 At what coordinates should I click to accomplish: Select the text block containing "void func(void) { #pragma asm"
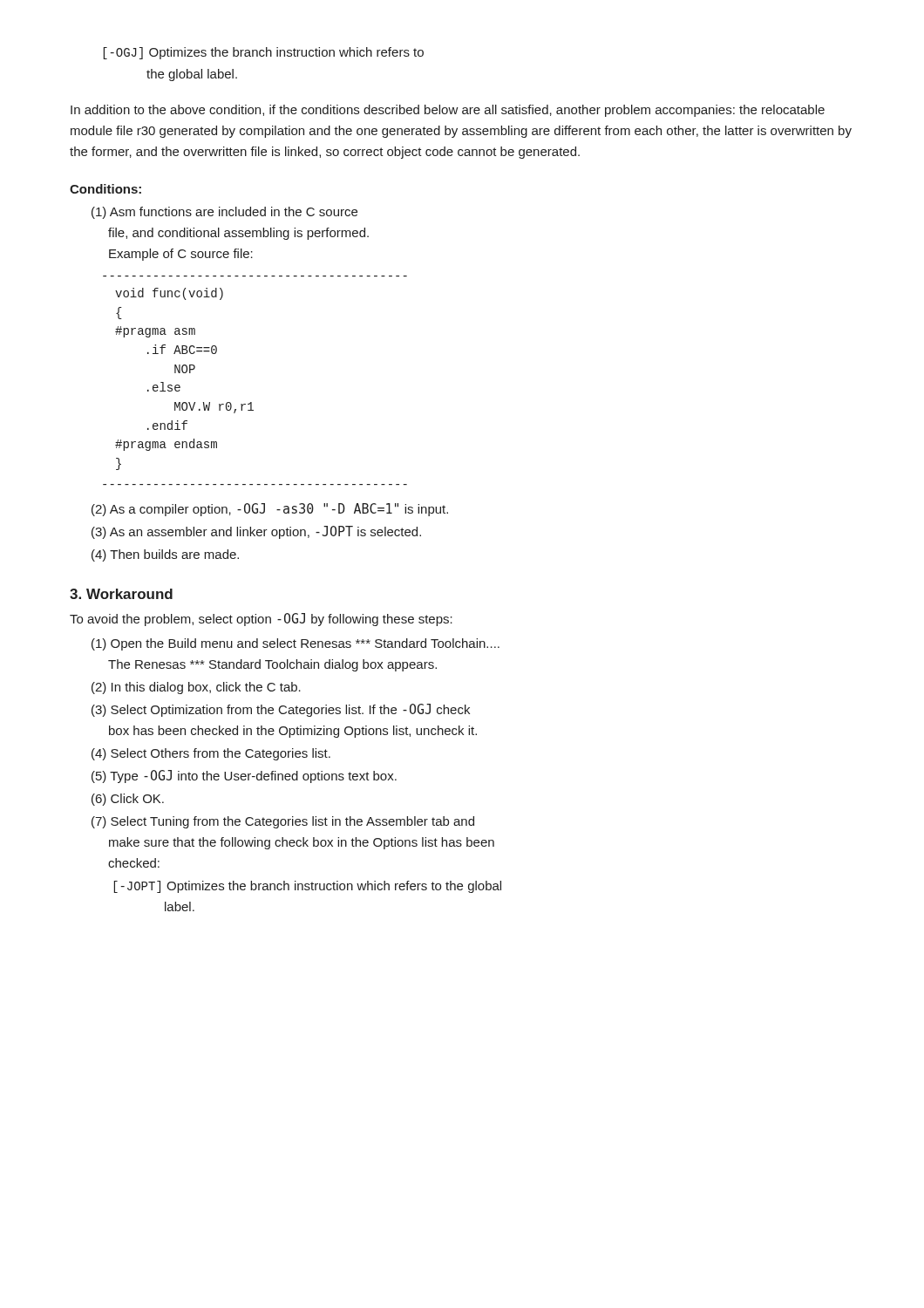tap(169, 294)
